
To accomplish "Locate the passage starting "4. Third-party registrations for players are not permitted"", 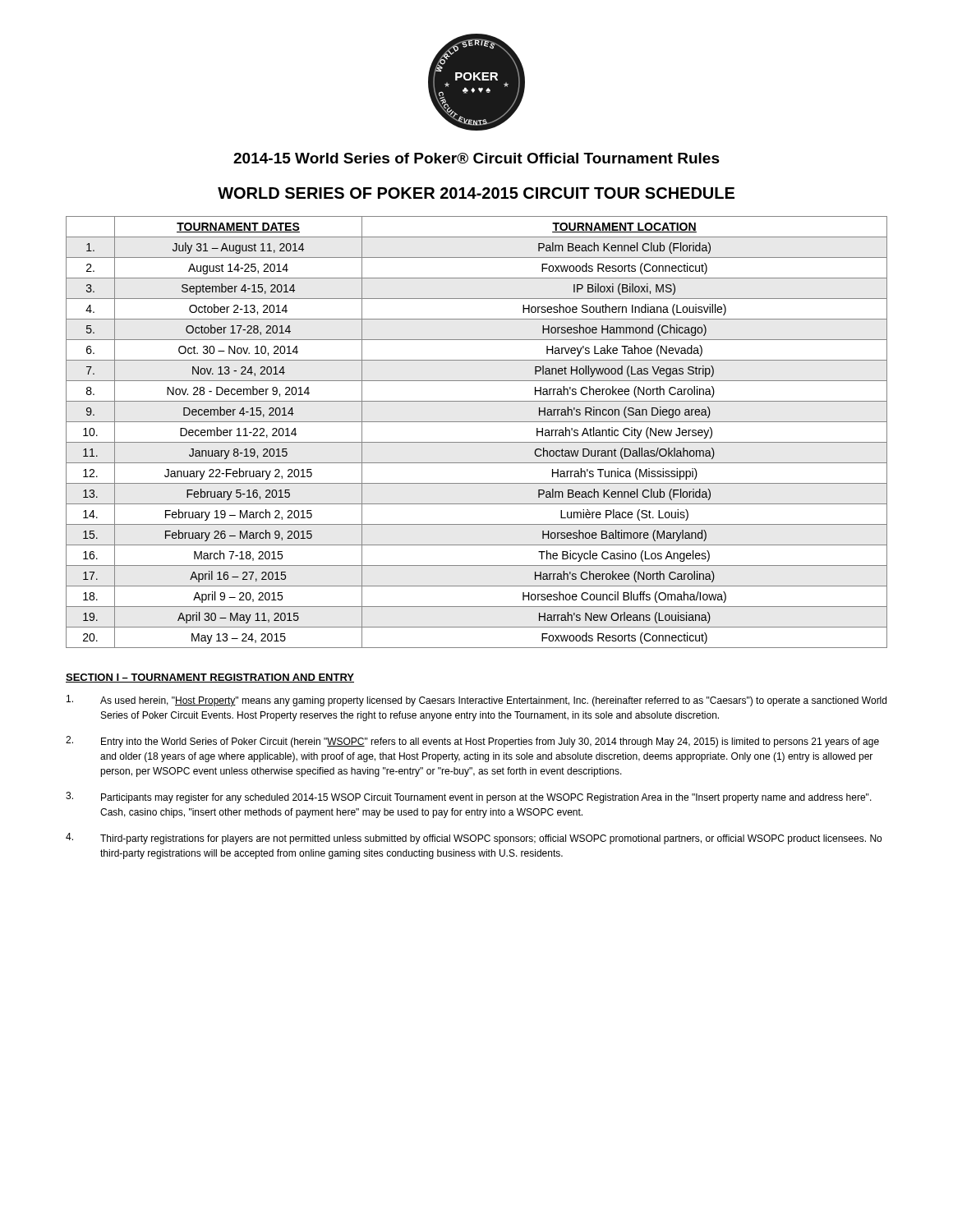I will coord(476,846).
